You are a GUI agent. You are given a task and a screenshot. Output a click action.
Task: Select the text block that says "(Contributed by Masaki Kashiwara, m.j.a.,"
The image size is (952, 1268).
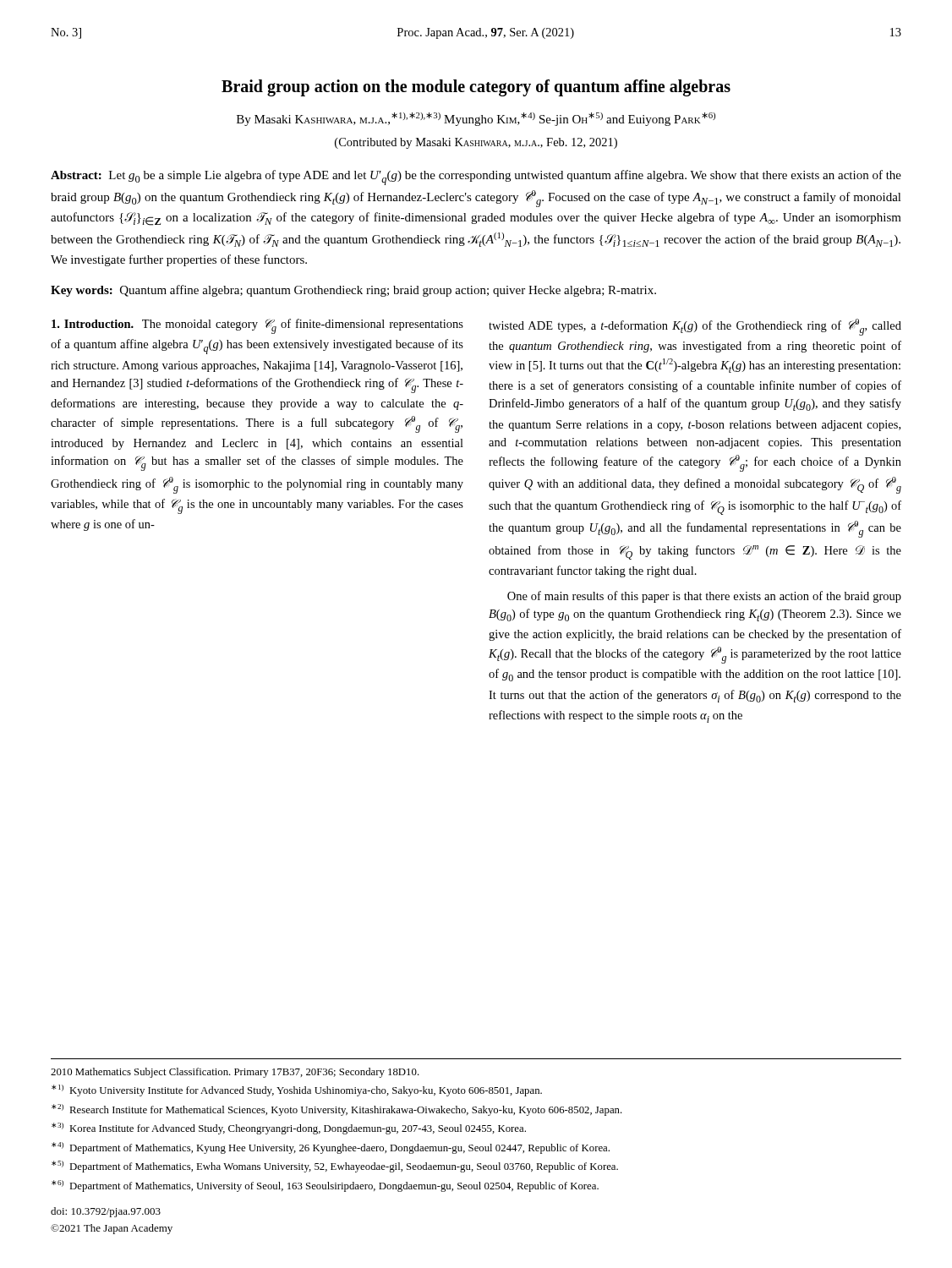(x=476, y=142)
